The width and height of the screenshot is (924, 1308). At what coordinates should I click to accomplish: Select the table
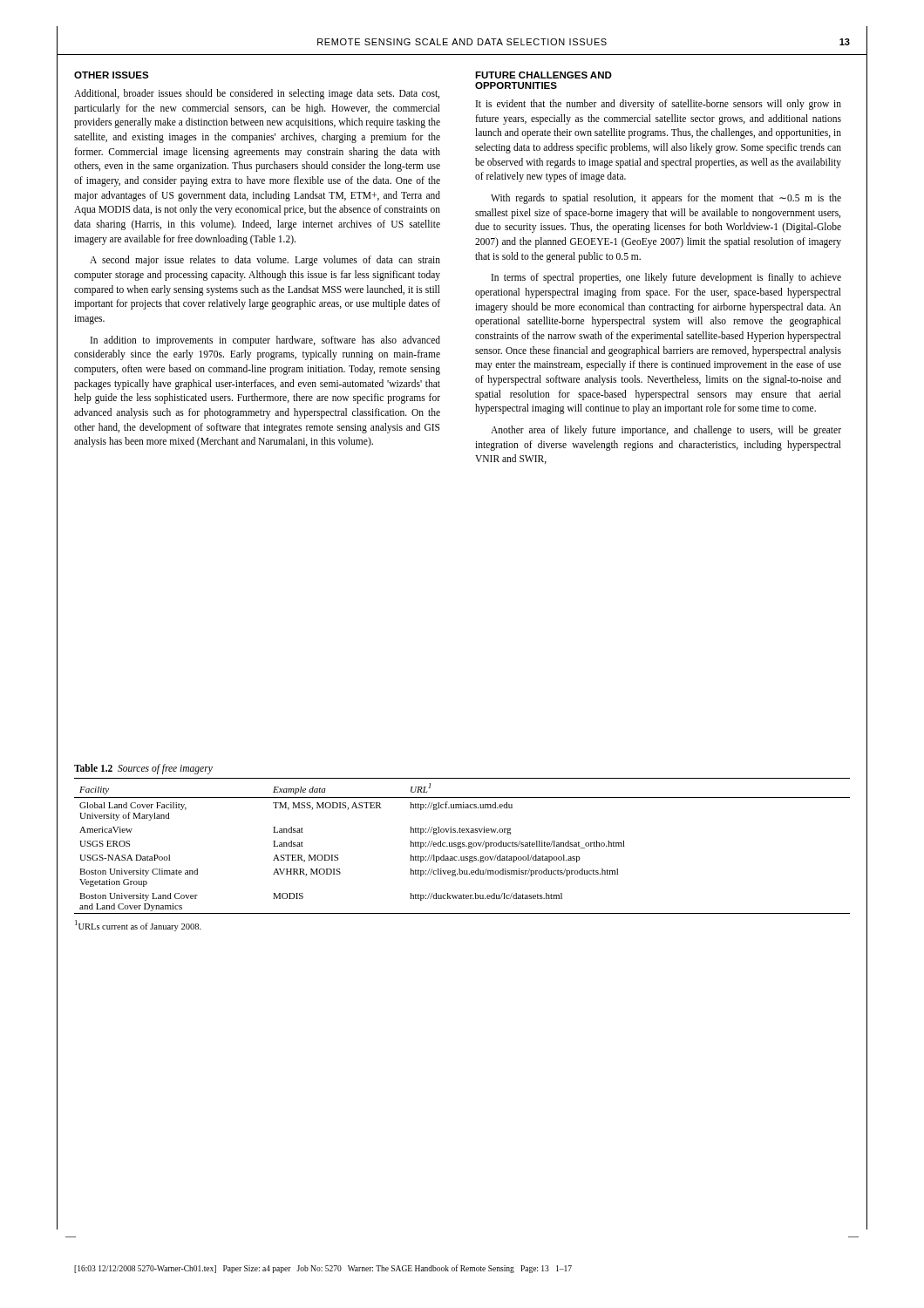pos(462,846)
